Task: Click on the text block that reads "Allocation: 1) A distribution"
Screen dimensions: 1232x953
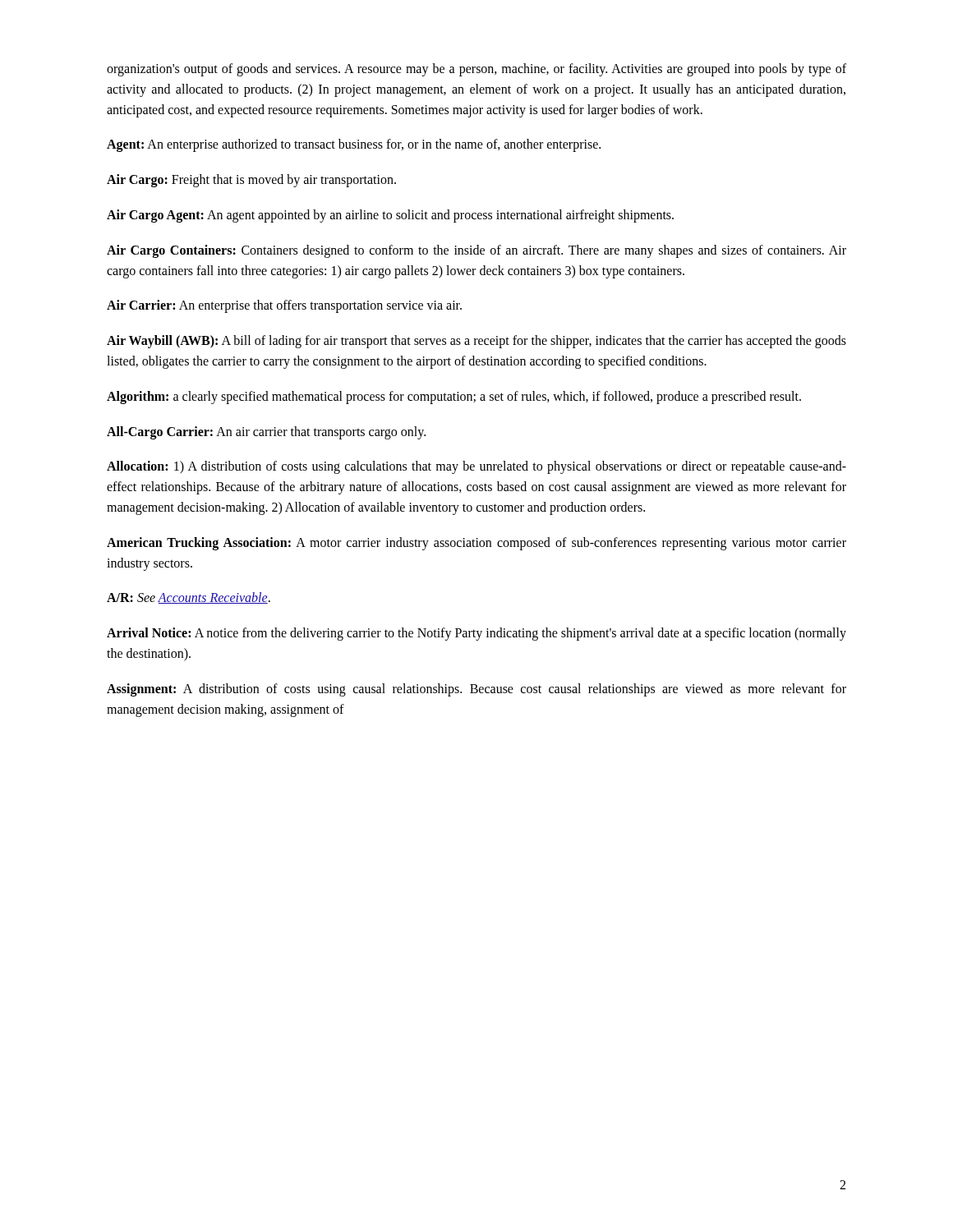Action: (476, 487)
